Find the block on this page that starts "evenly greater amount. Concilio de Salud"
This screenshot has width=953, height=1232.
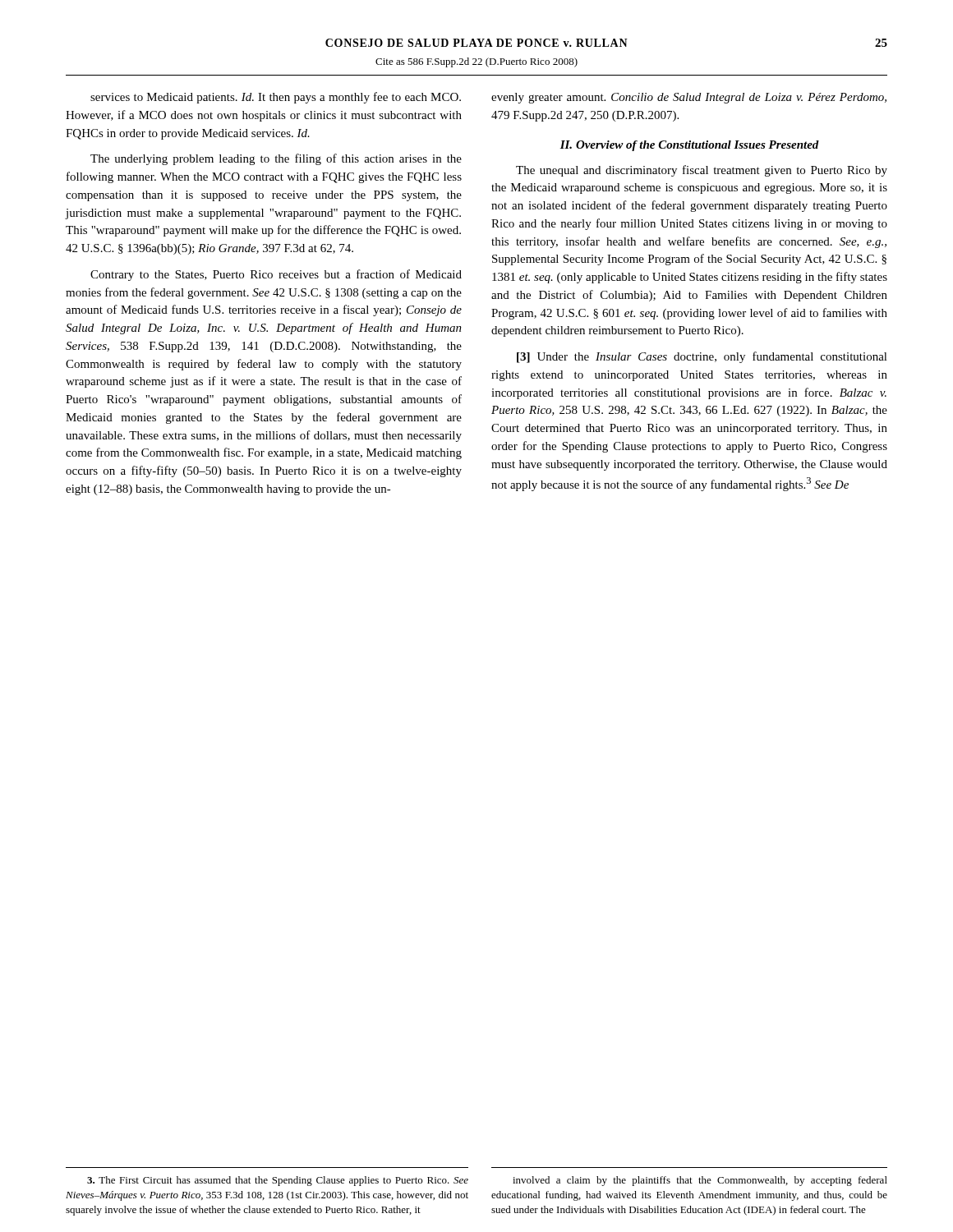(x=689, y=107)
